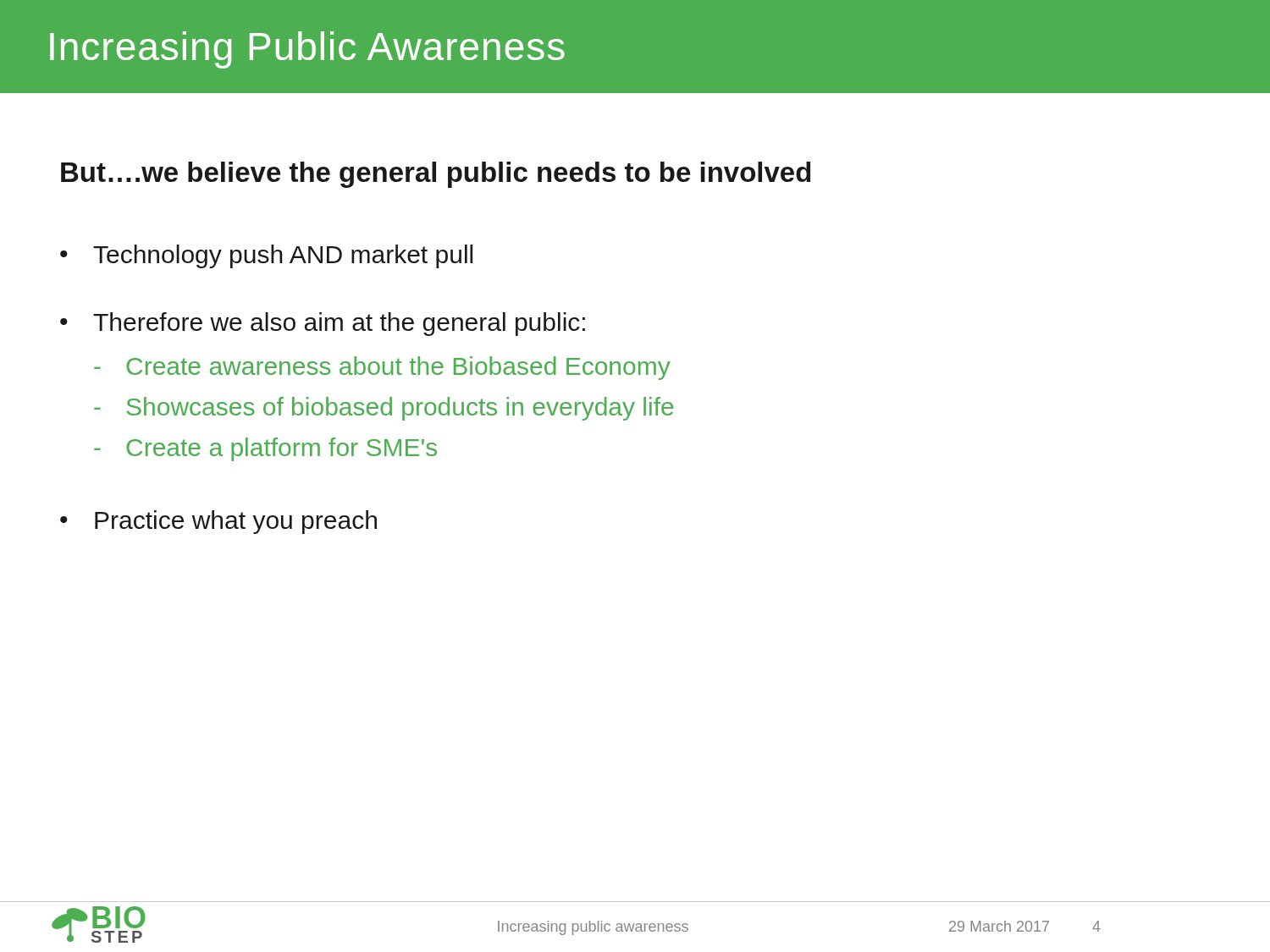This screenshot has height=952, width=1270.
Task: Click where it says "• Practice what you preach"
Action: 219,520
